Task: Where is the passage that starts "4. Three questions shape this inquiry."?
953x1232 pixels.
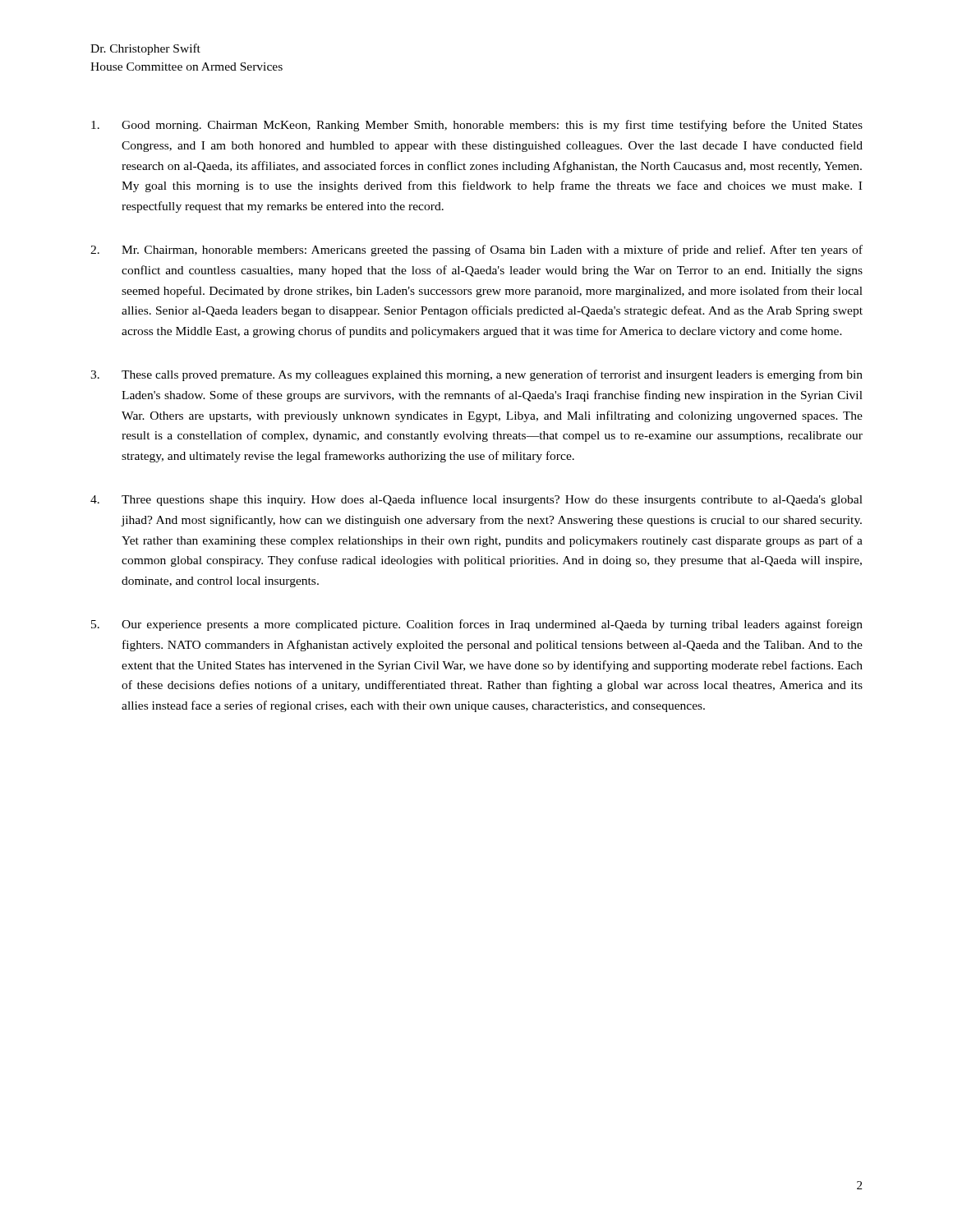Action: pyautogui.click(x=476, y=540)
